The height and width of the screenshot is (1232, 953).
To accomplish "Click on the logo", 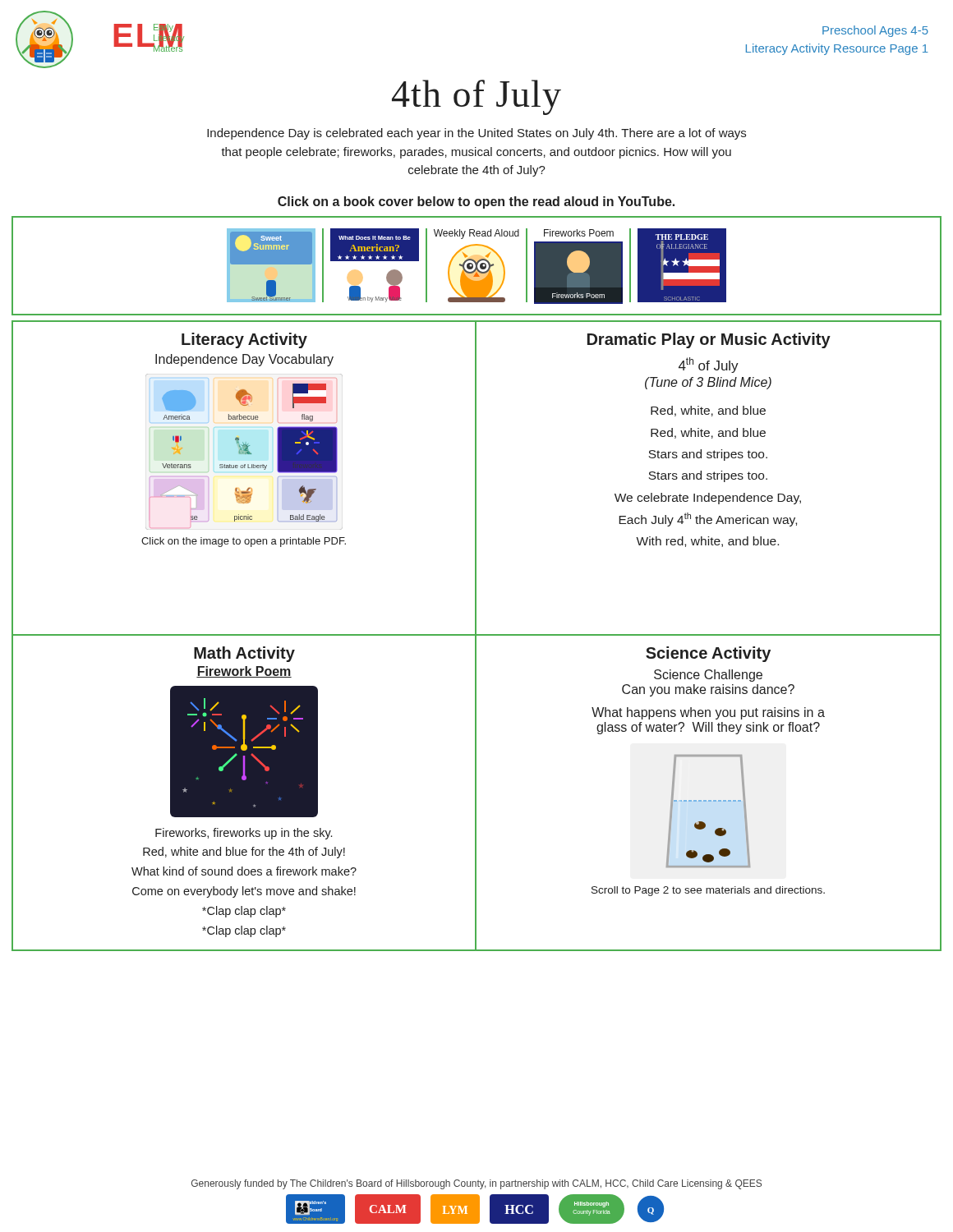I will pyautogui.click(x=111, y=39).
